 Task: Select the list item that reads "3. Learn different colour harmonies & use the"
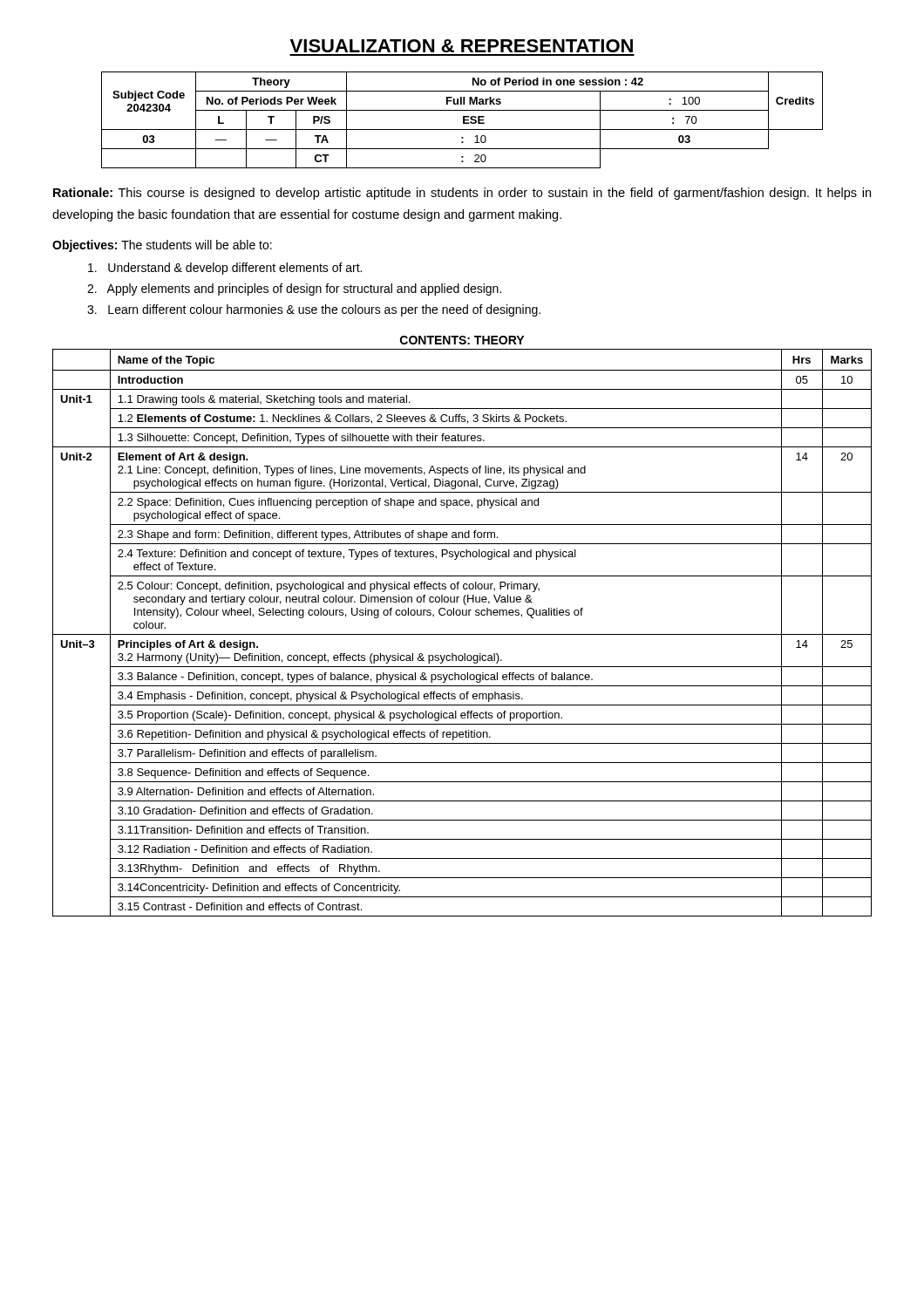pyautogui.click(x=314, y=309)
